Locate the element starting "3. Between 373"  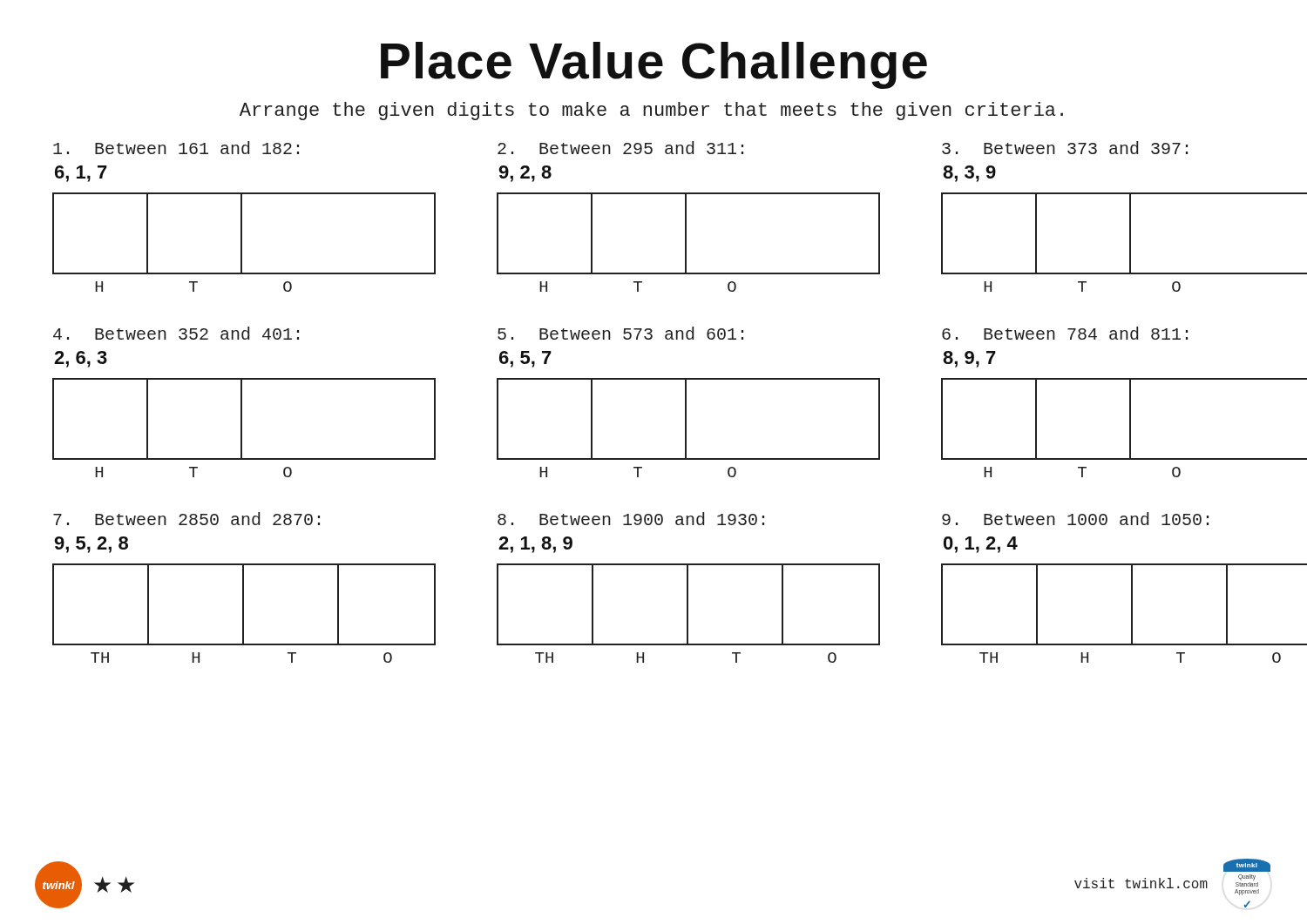pyautogui.click(x=1124, y=218)
